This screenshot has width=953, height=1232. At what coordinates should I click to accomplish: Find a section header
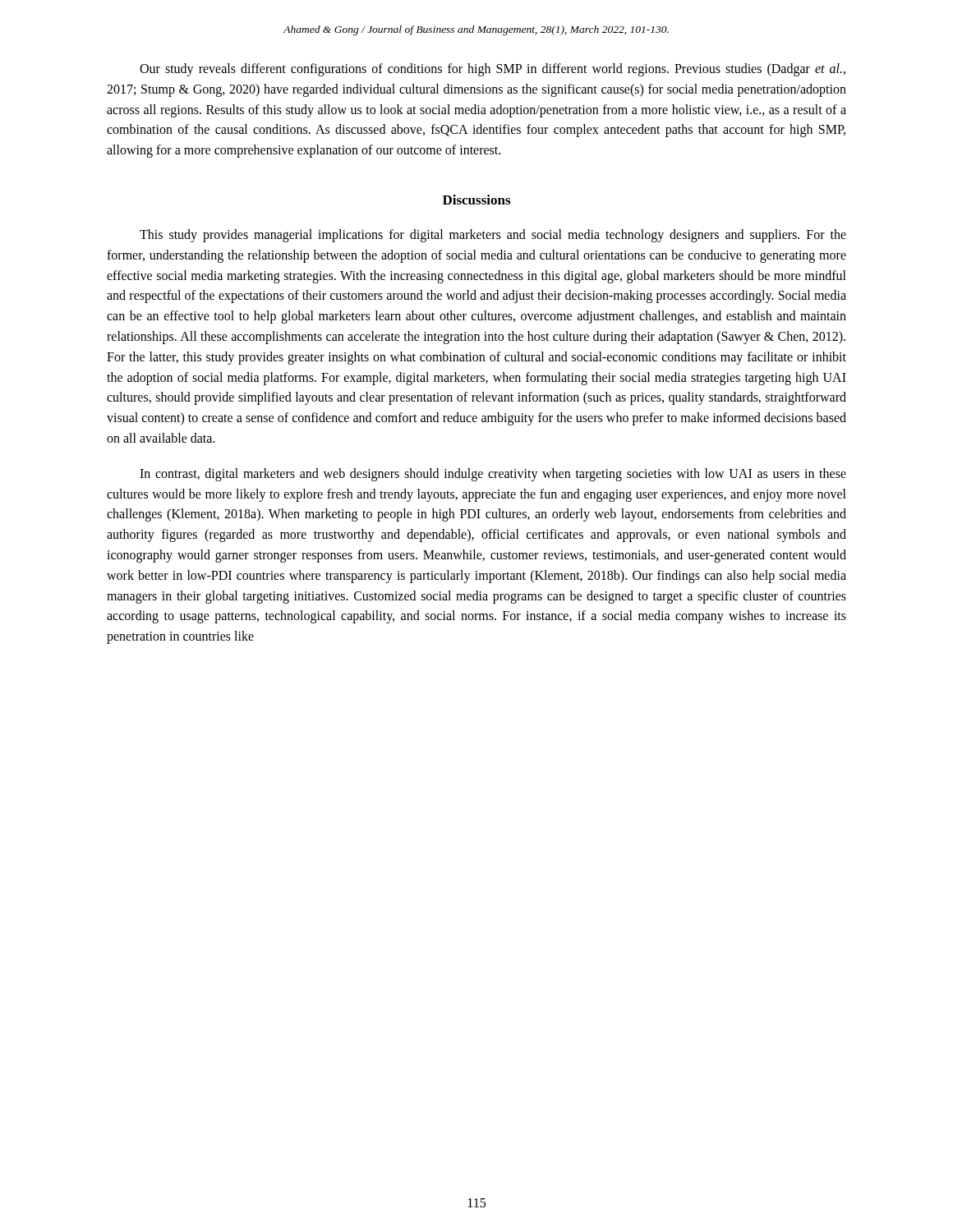point(476,200)
